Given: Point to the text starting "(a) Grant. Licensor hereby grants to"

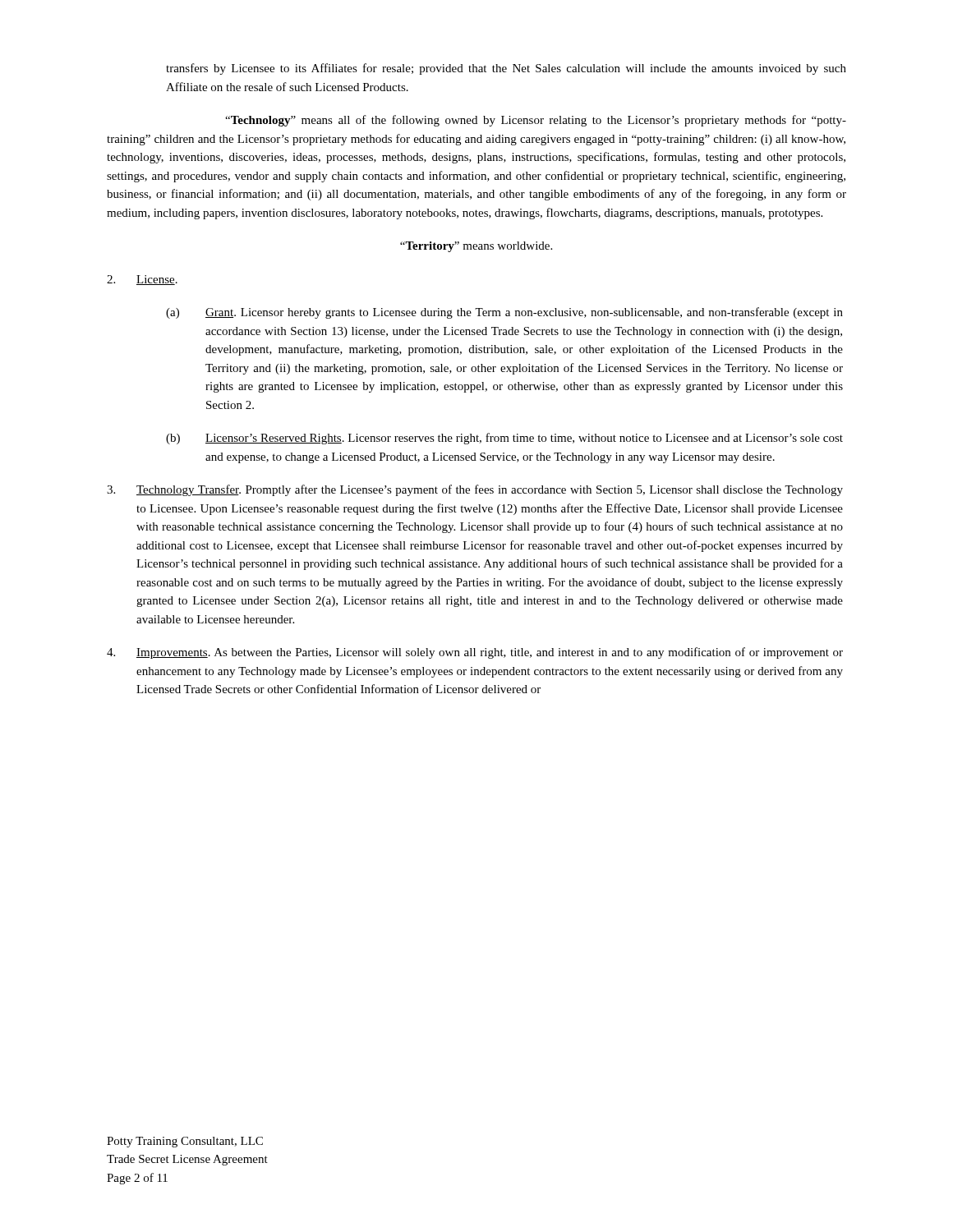Looking at the screenshot, I should point(504,359).
